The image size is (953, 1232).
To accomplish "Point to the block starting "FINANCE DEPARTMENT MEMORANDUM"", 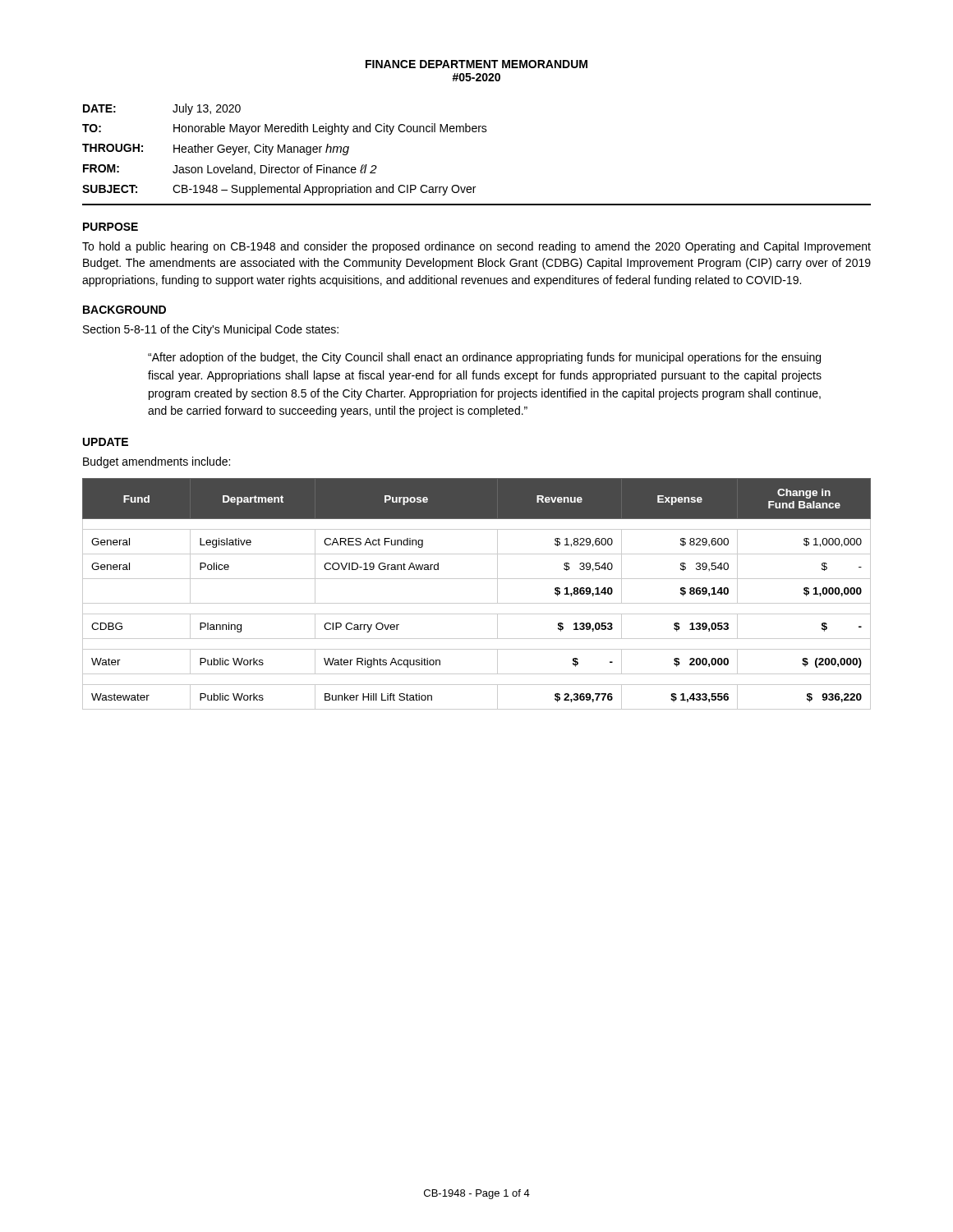I will click(476, 71).
